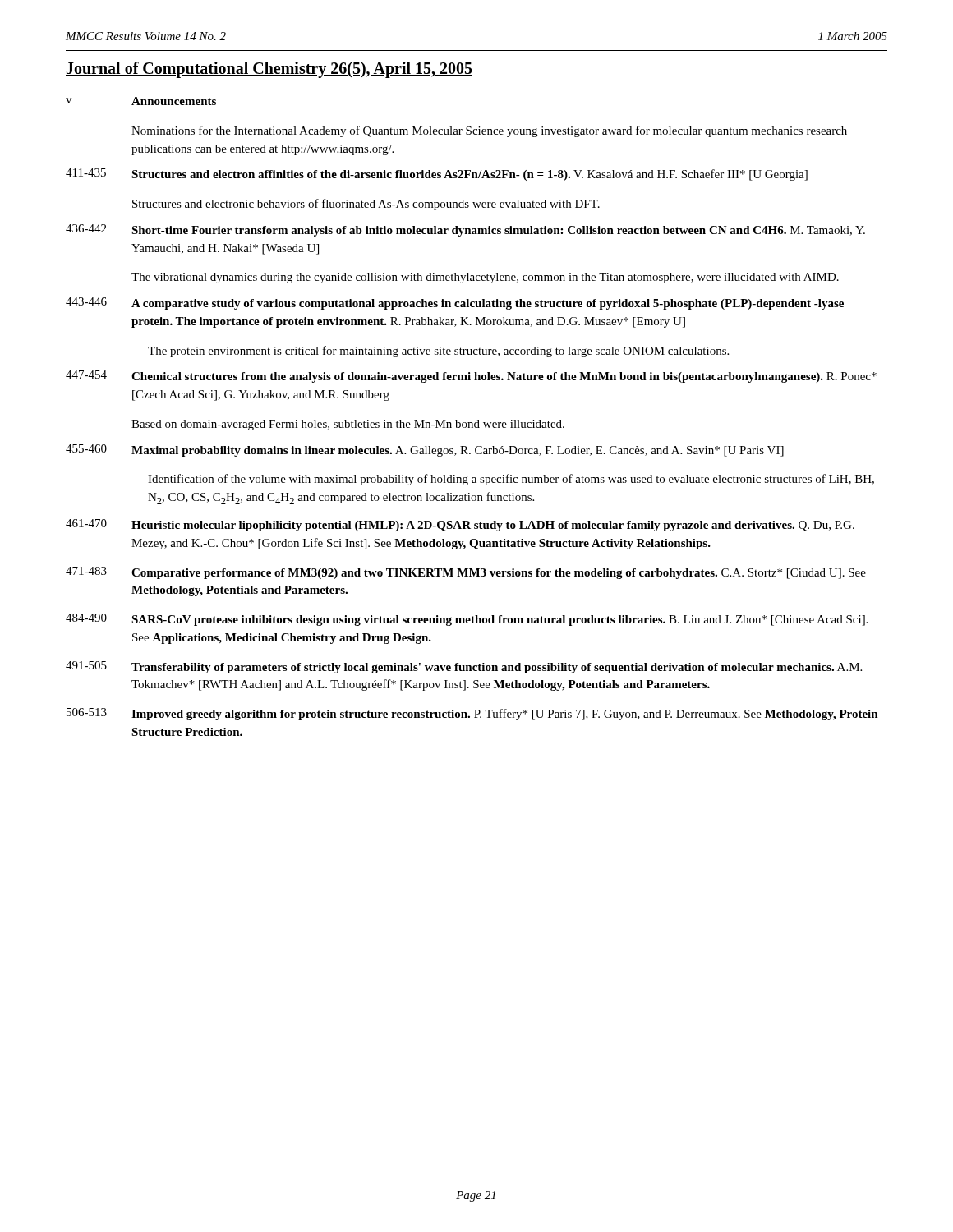
Task: Find the block on this page that starts "443-446 A comparative study of various computational"
Action: coord(476,327)
